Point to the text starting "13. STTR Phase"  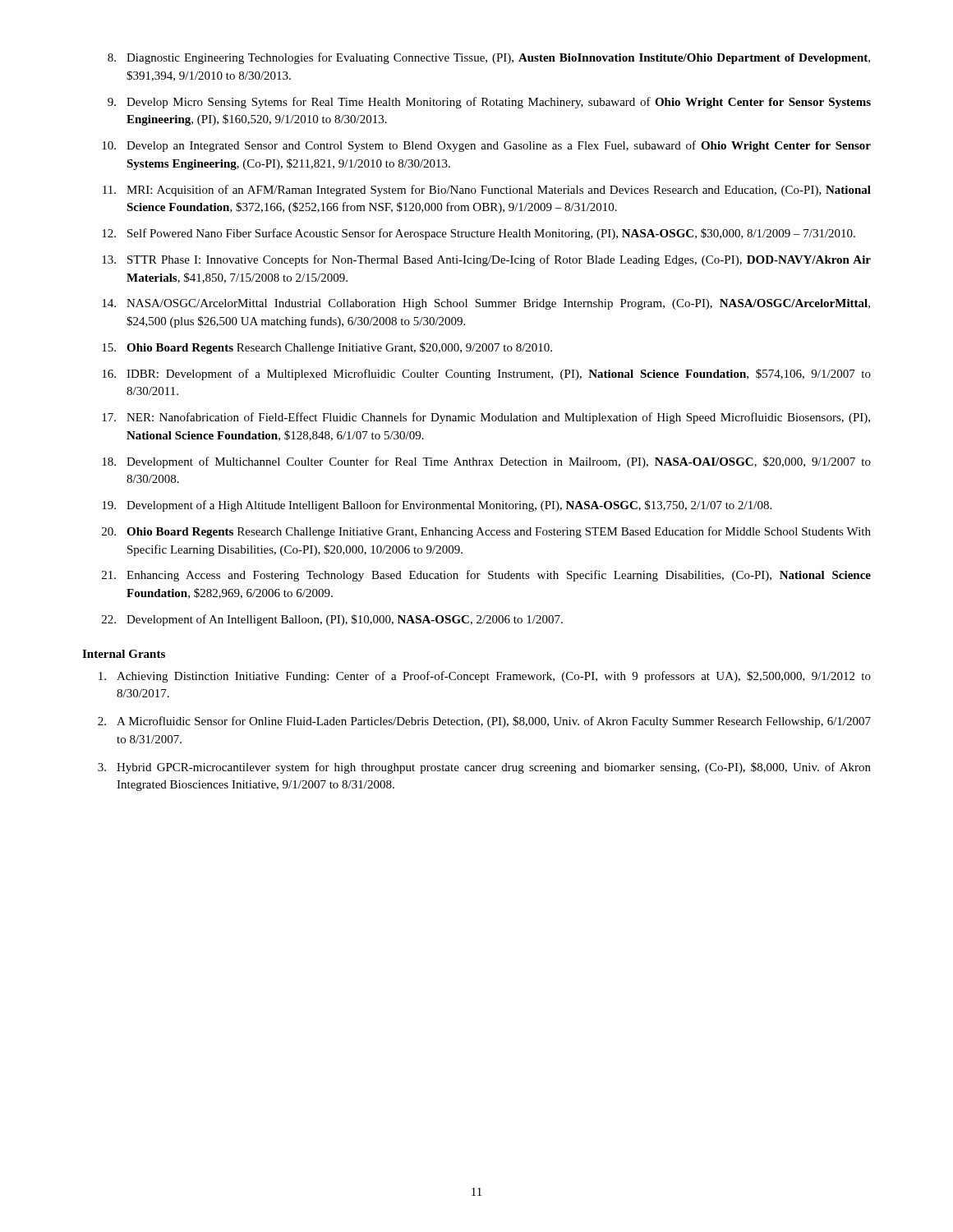click(476, 269)
